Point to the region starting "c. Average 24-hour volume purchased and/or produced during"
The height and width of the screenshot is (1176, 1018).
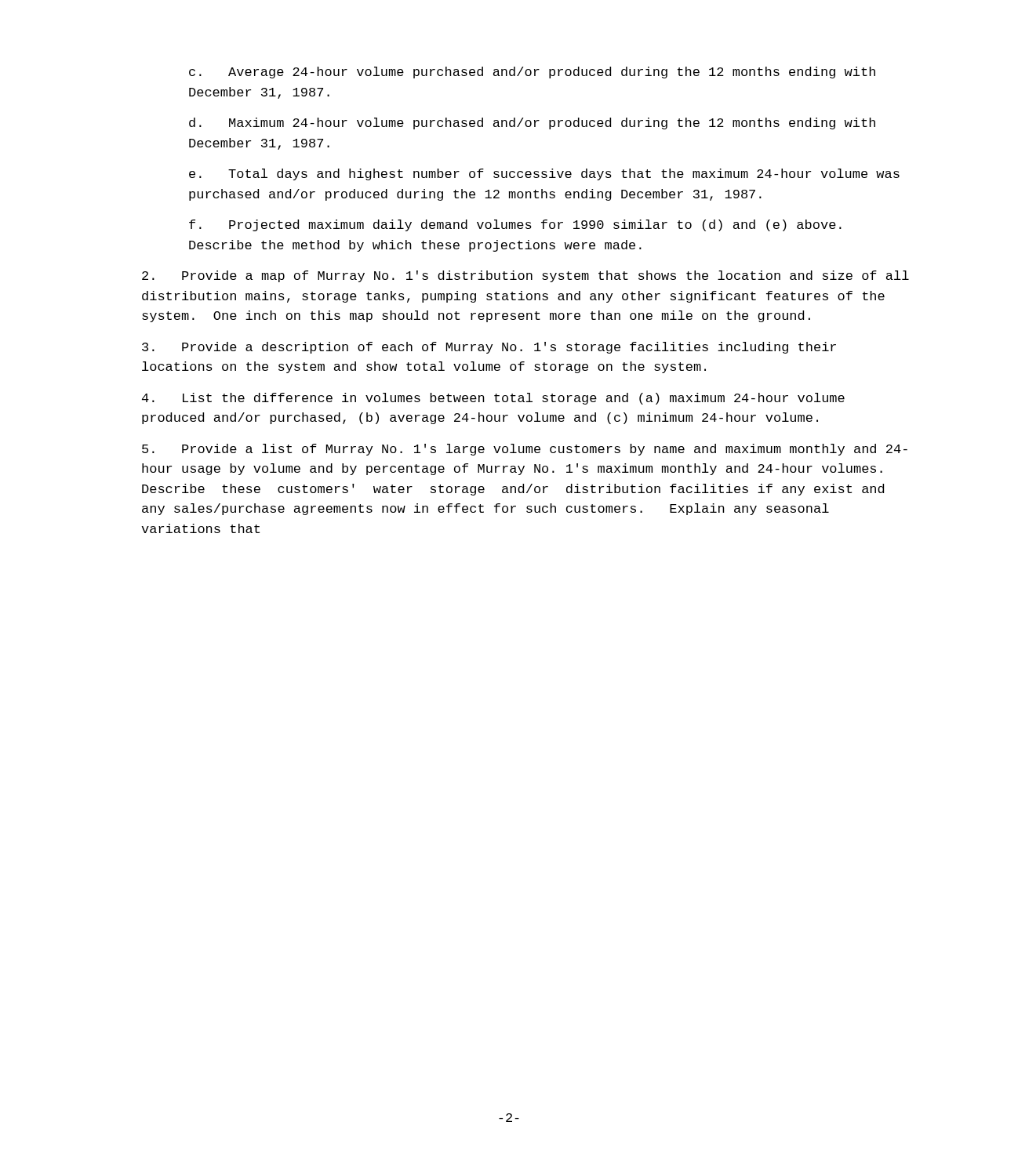pyautogui.click(x=532, y=82)
